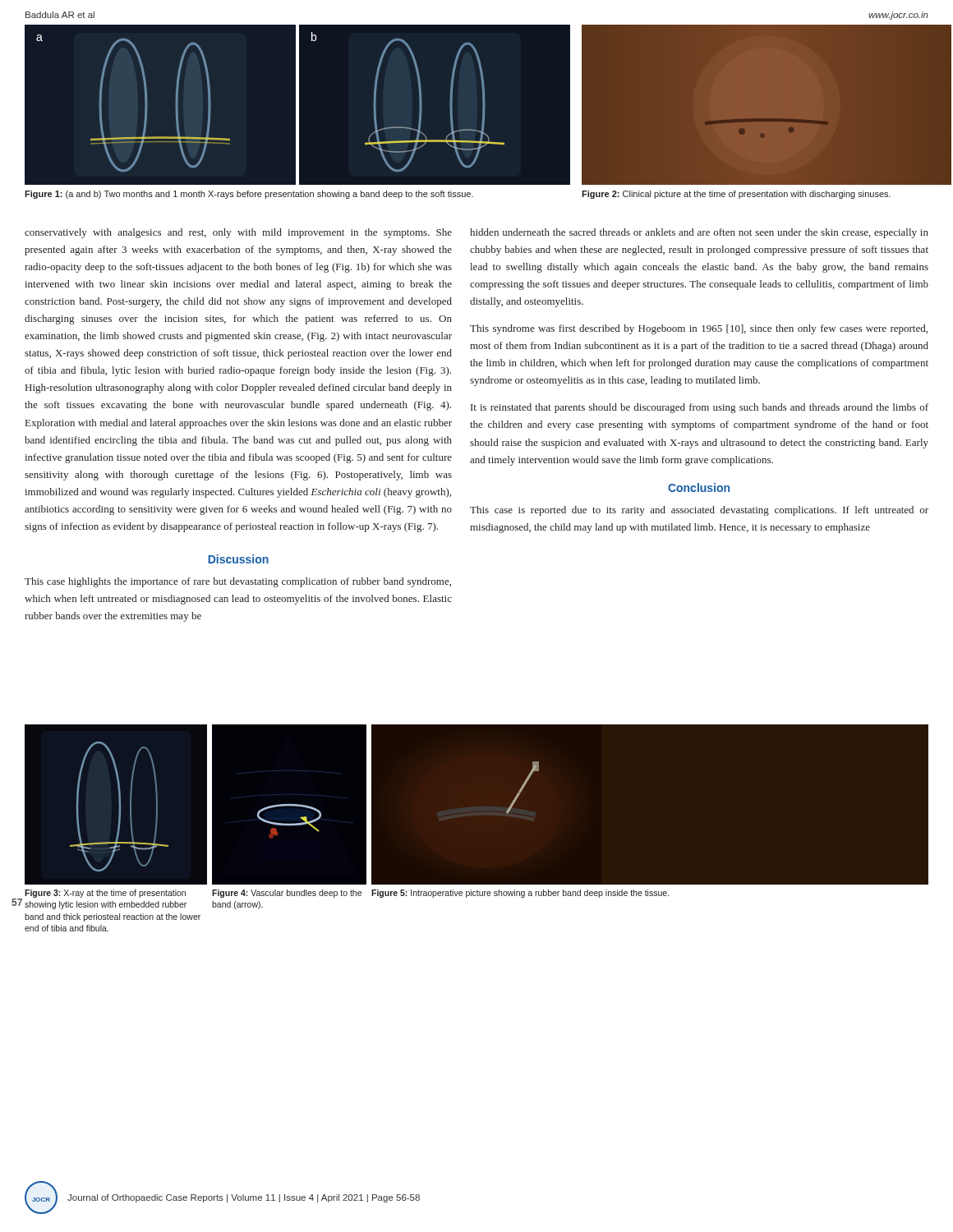This screenshot has height=1232, width=953.
Task: Point to the region starting "This case highlights the importance of"
Action: [x=238, y=598]
